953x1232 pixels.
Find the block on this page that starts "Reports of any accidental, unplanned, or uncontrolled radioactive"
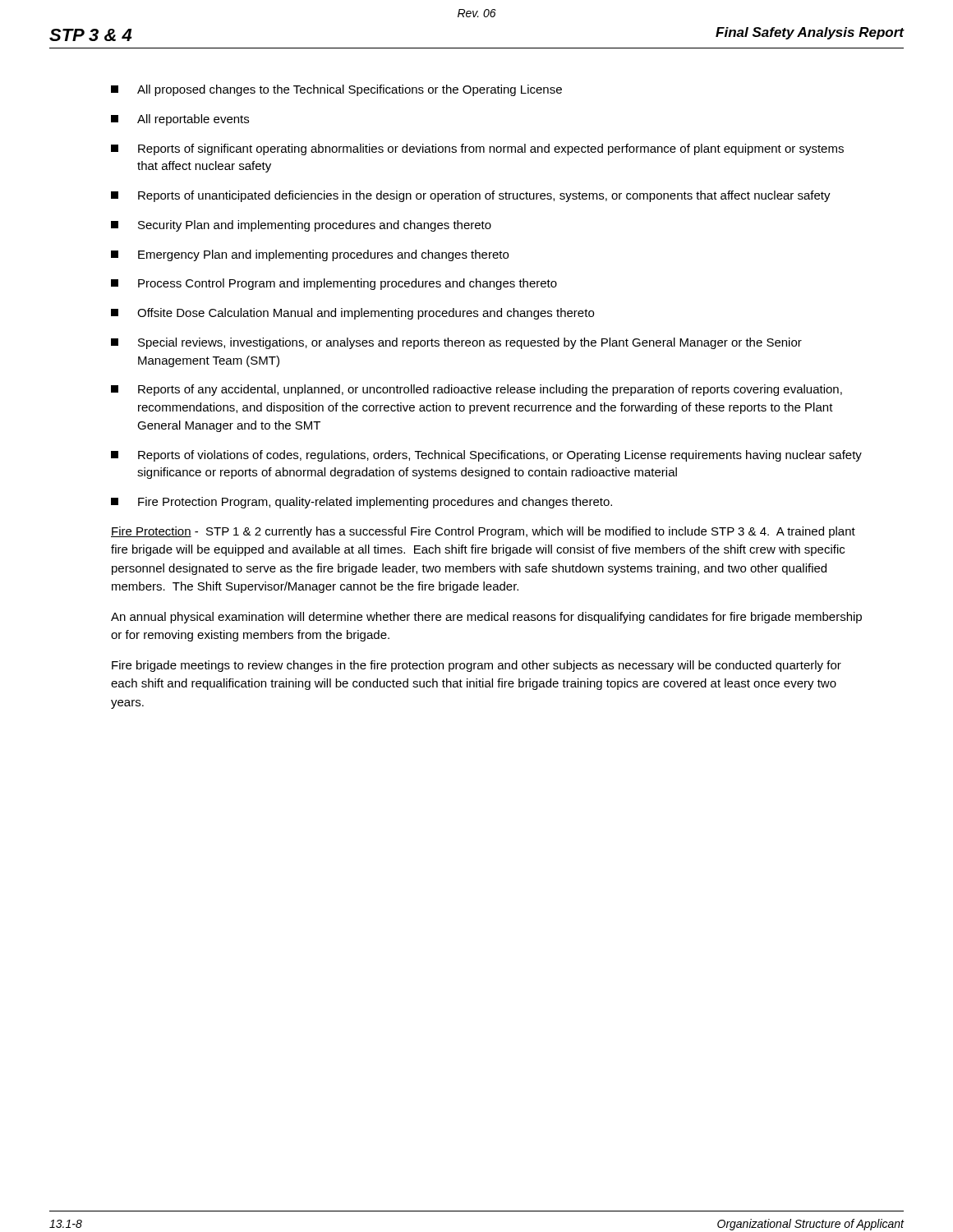[x=489, y=407]
